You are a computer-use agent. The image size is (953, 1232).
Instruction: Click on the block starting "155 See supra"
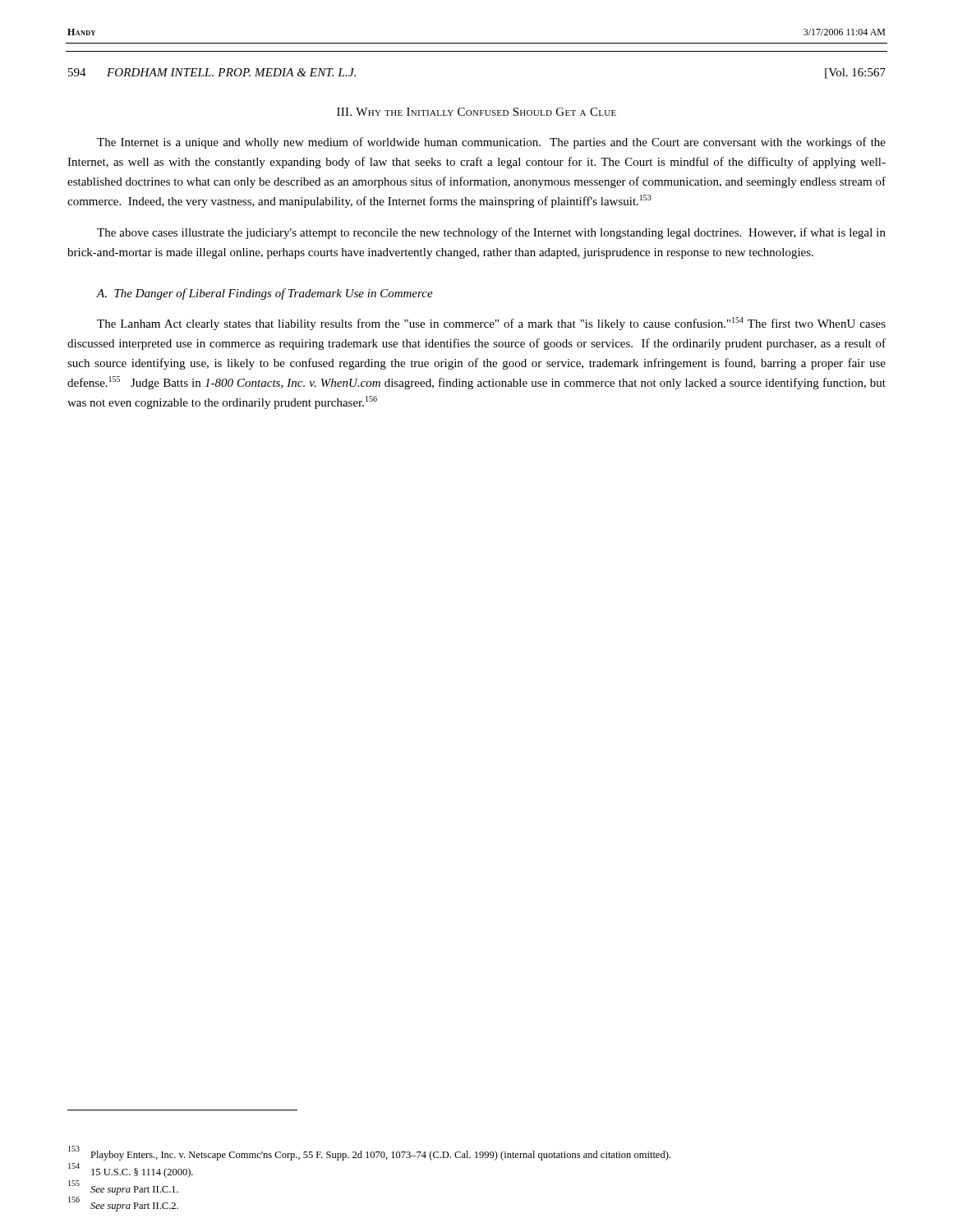123,1188
